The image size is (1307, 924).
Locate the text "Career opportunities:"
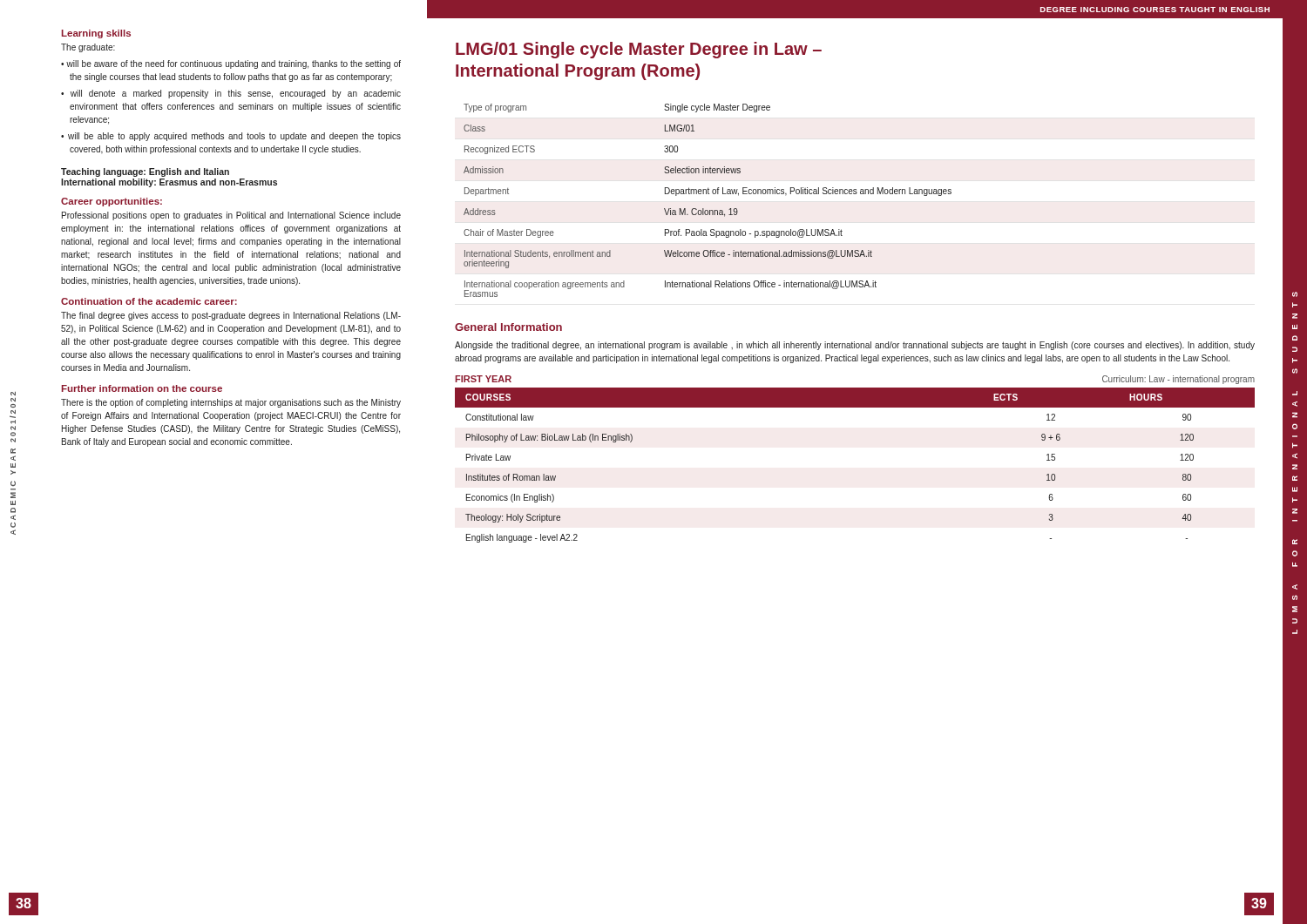tap(112, 201)
